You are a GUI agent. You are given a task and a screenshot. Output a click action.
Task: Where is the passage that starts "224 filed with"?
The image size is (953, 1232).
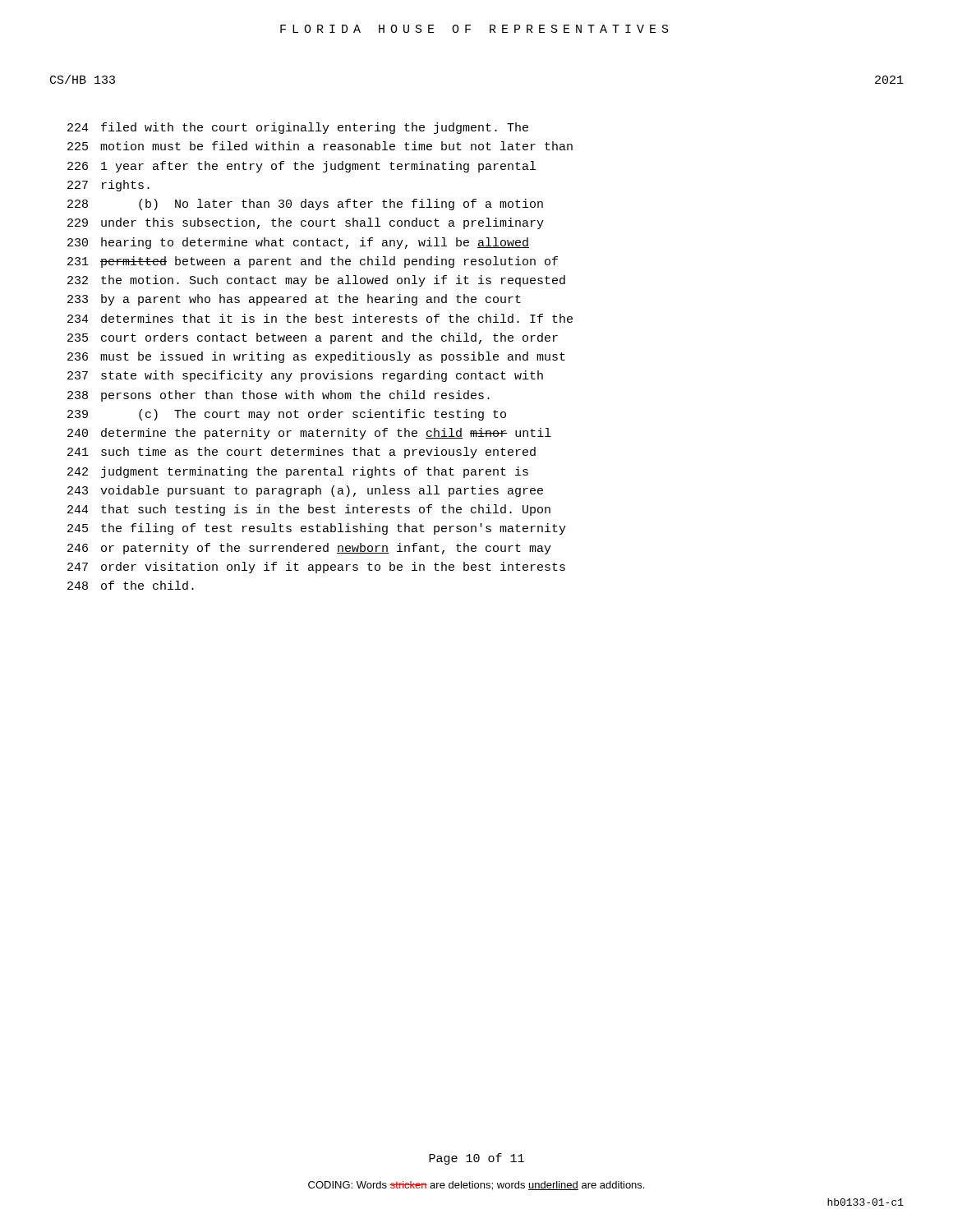[x=476, y=358]
